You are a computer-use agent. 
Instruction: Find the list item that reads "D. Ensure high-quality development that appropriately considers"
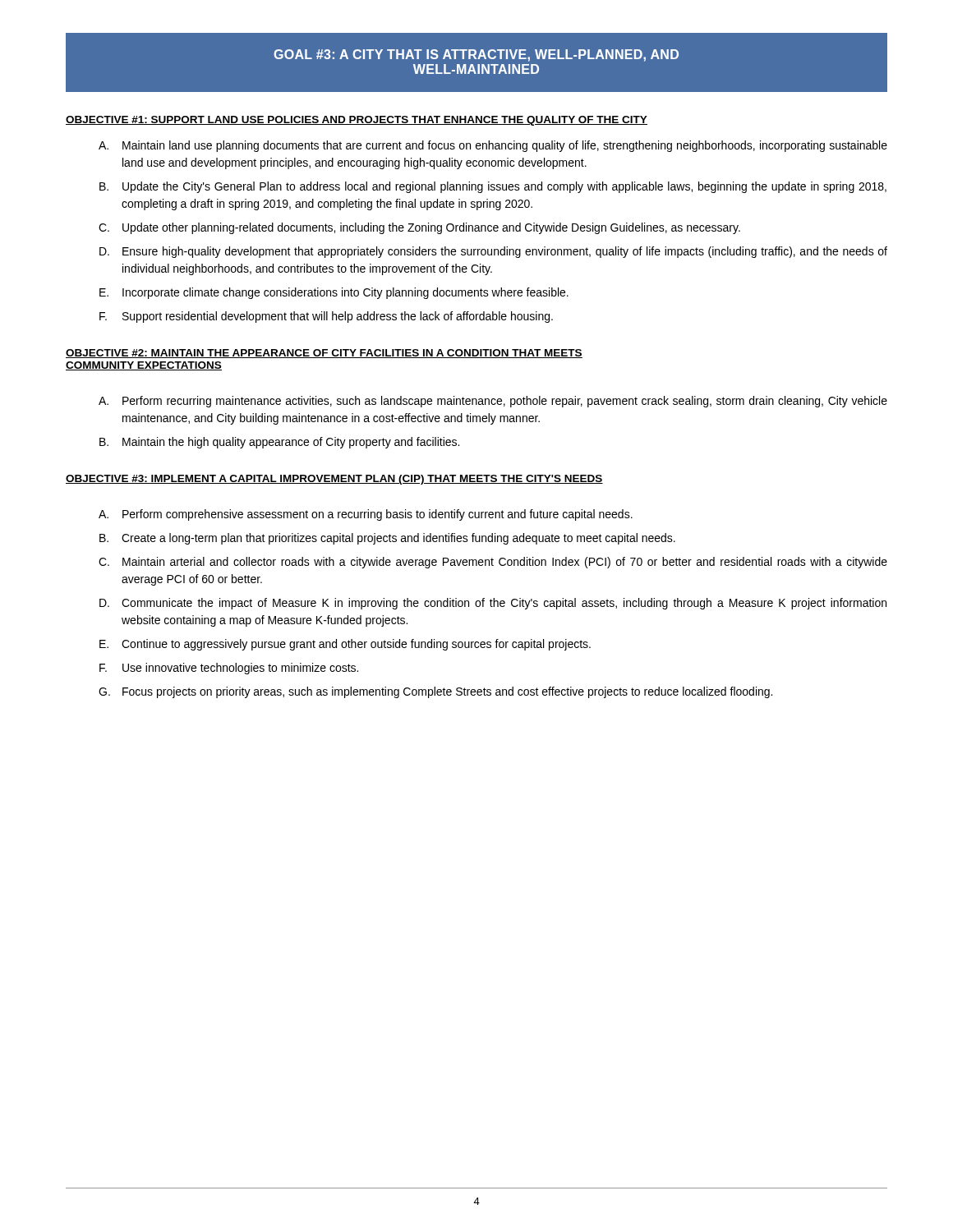[x=493, y=260]
